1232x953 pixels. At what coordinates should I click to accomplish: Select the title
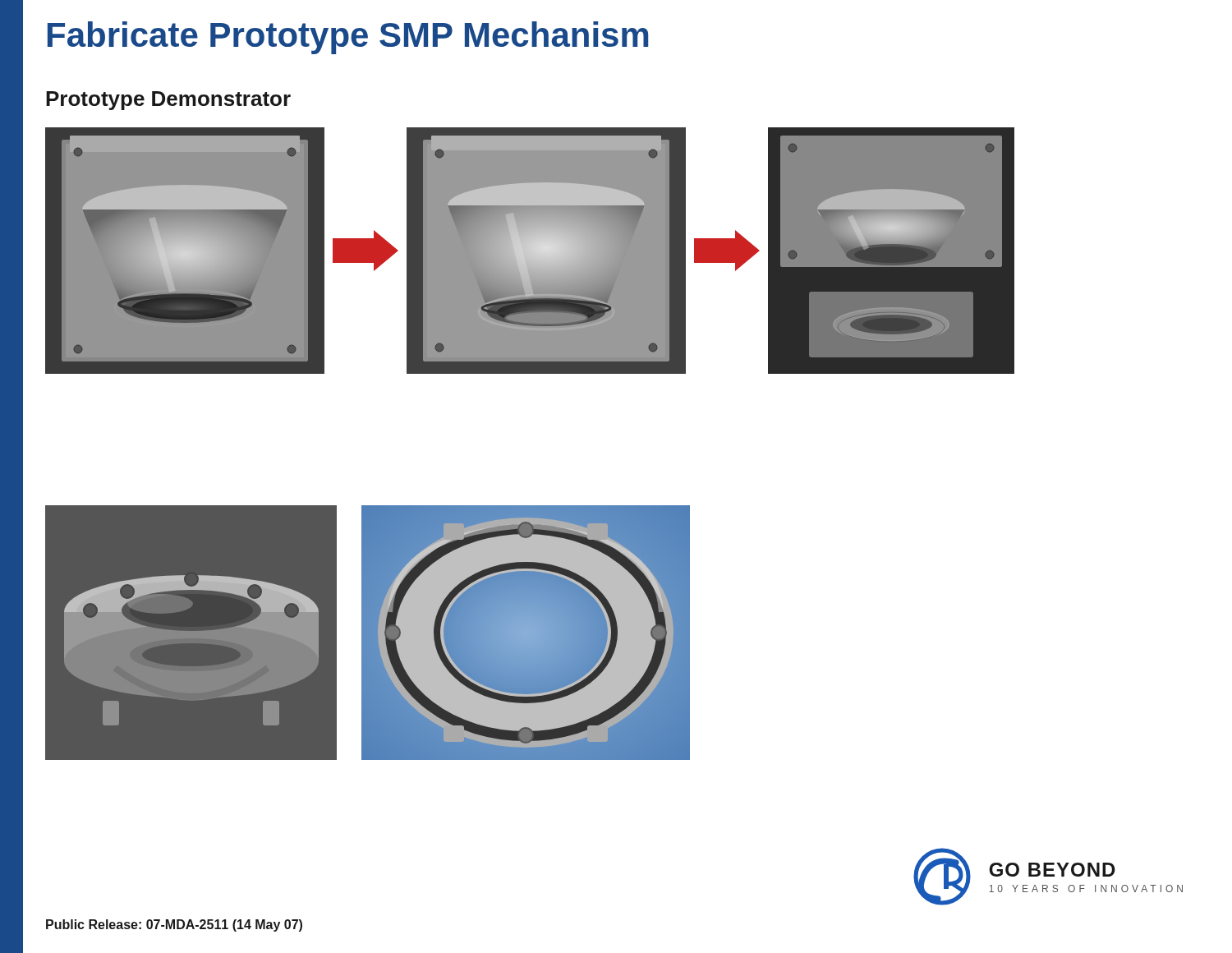pyautogui.click(x=628, y=35)
